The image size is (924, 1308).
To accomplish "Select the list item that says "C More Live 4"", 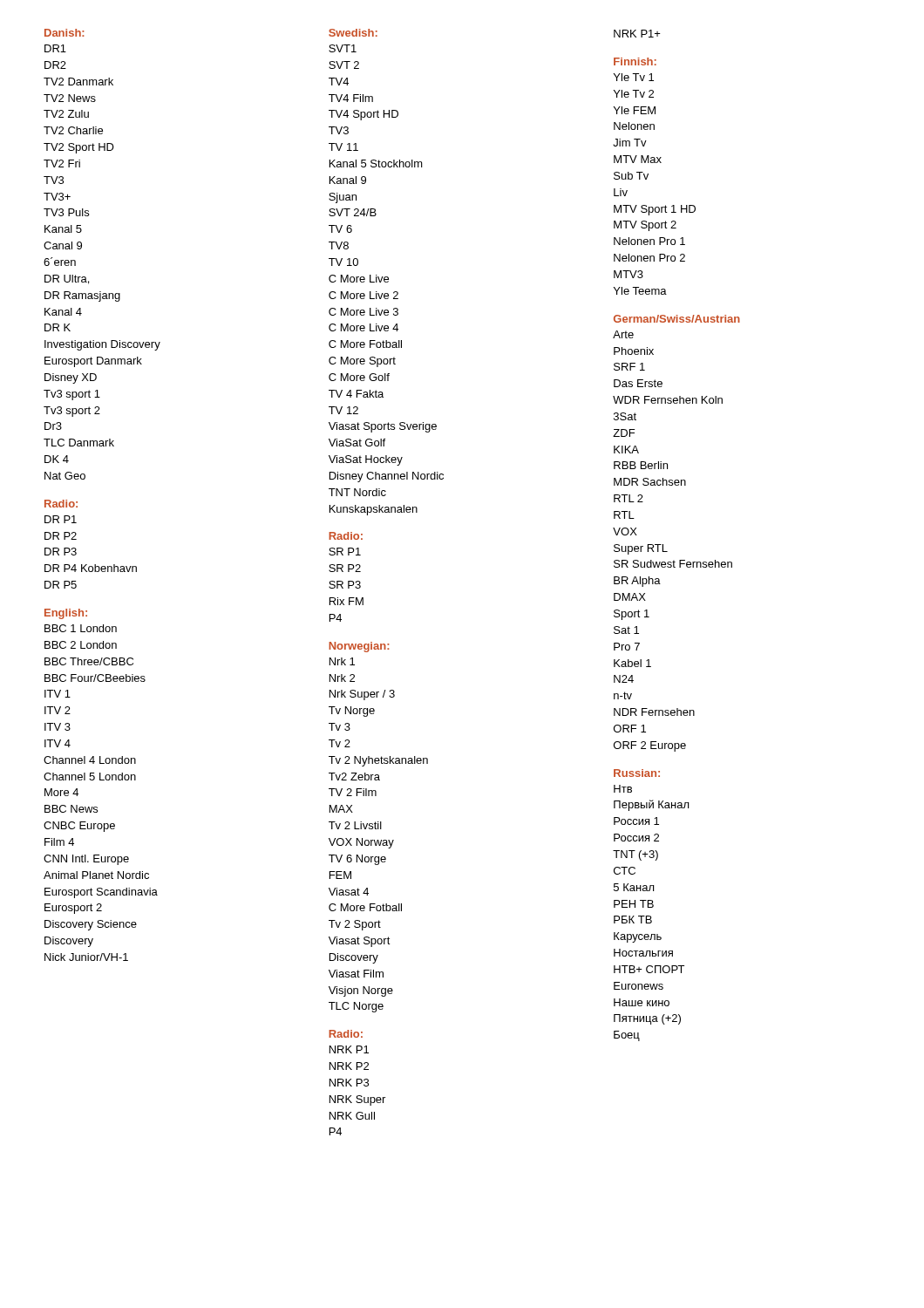I will point(364,328).
